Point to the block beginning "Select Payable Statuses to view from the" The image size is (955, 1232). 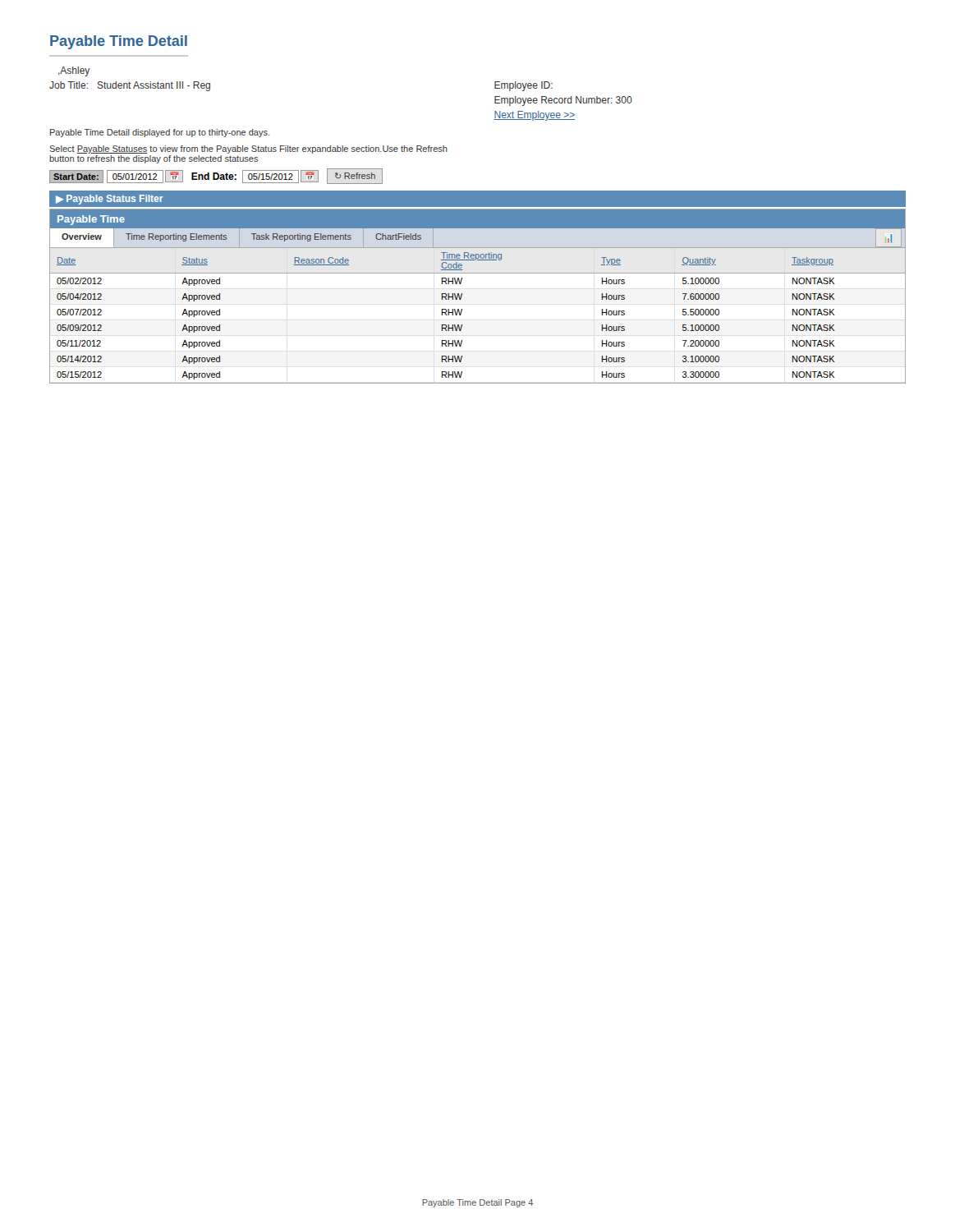(x=248, y=154)
